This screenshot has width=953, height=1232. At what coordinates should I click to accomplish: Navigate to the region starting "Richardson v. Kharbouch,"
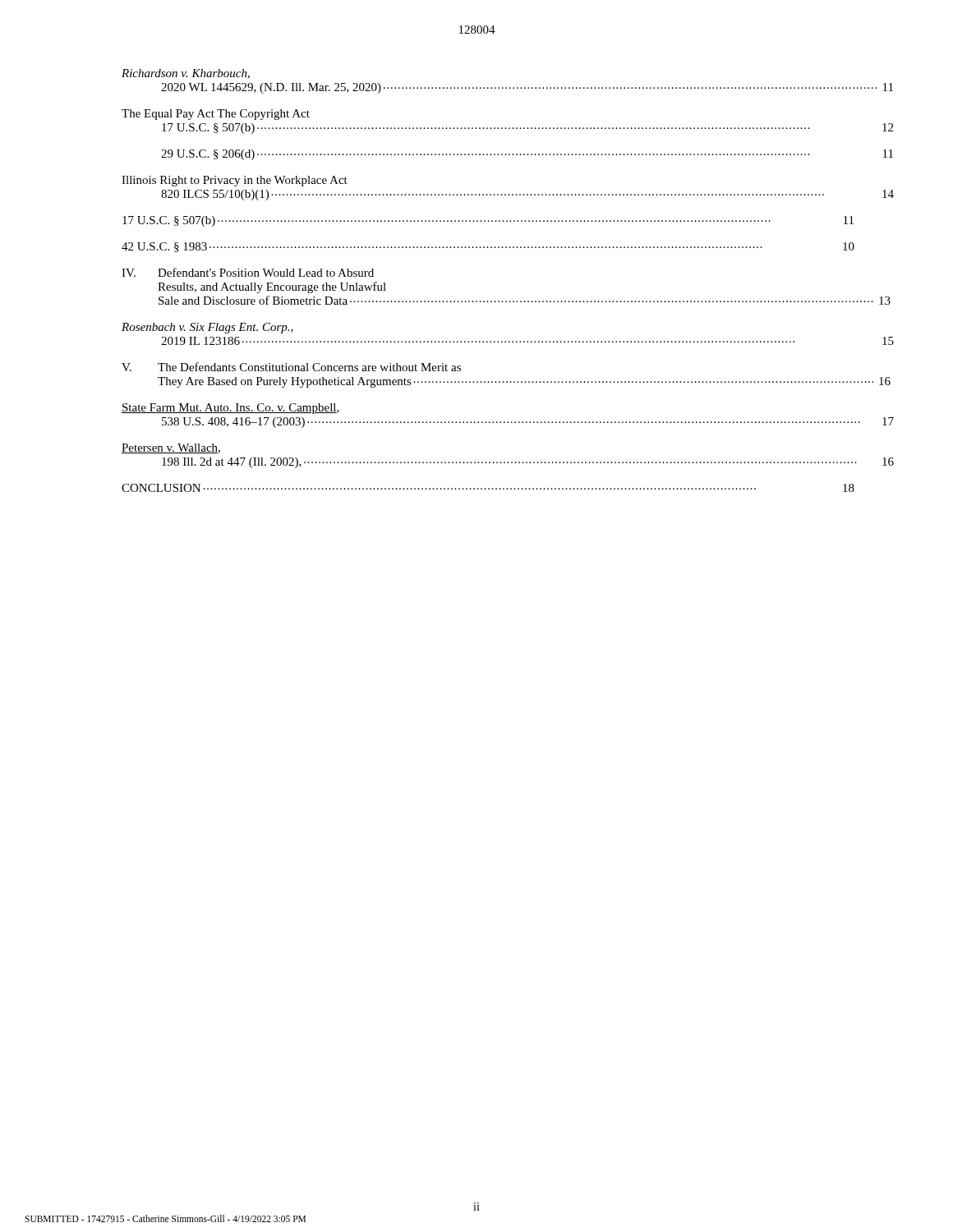pyautogui.click(x=488, y=81)
